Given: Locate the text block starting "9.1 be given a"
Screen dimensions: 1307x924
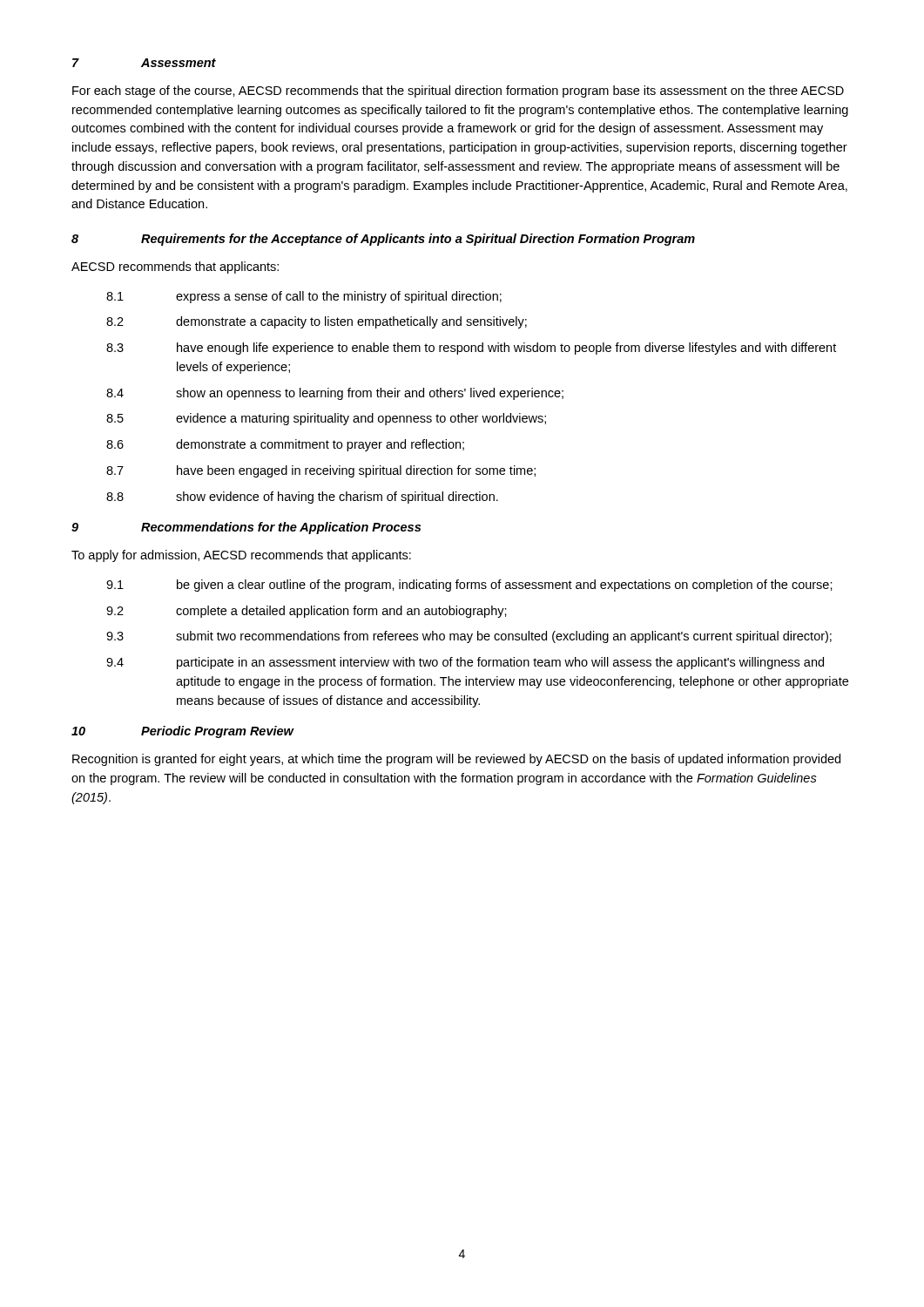Looking at the screenshot, I should pos(462,585).
